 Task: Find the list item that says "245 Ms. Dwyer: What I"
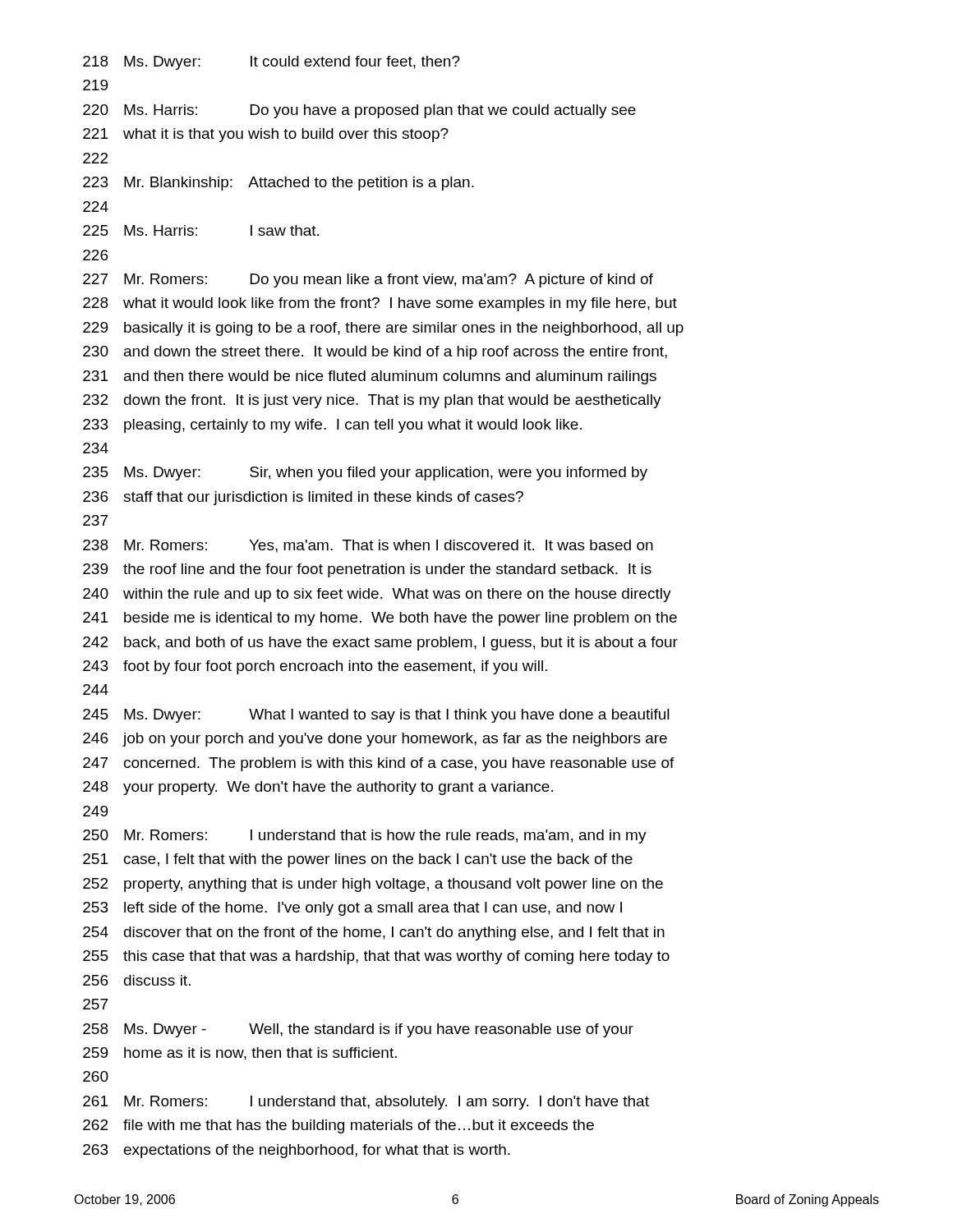pyautogui.click(x=476, y=714)
